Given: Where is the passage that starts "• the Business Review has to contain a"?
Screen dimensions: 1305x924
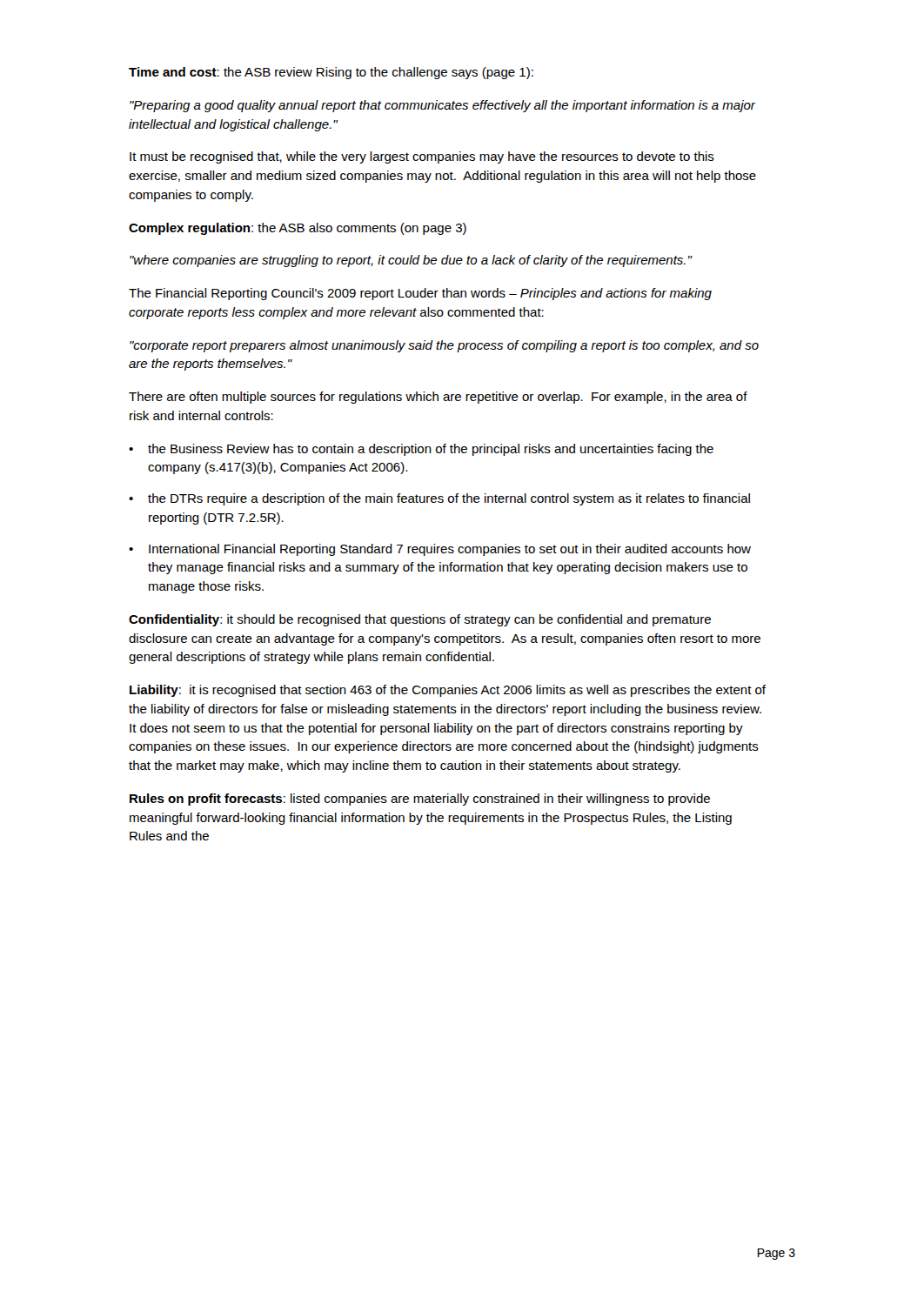Looking at the screenshot, I should [x=448, y=458].
